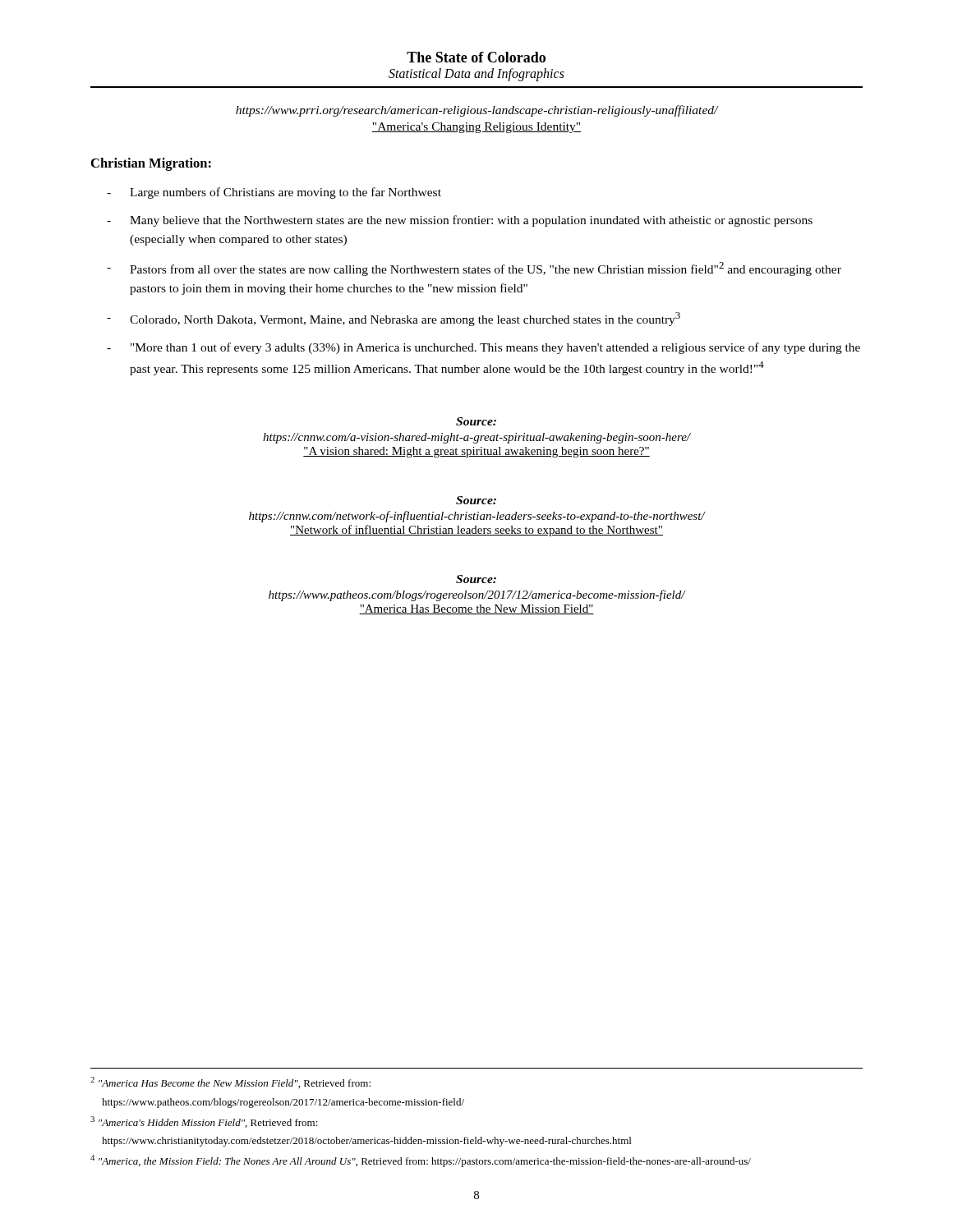Find the caption containing "Source: https://cnnw.com/network-of-influential-christian-leaders-seeks-to-expand-to-the-northwest/ "Network of influential Christian leaders seeks"
The width and height of the screenshot is (953, 1232).
(476, 515)
